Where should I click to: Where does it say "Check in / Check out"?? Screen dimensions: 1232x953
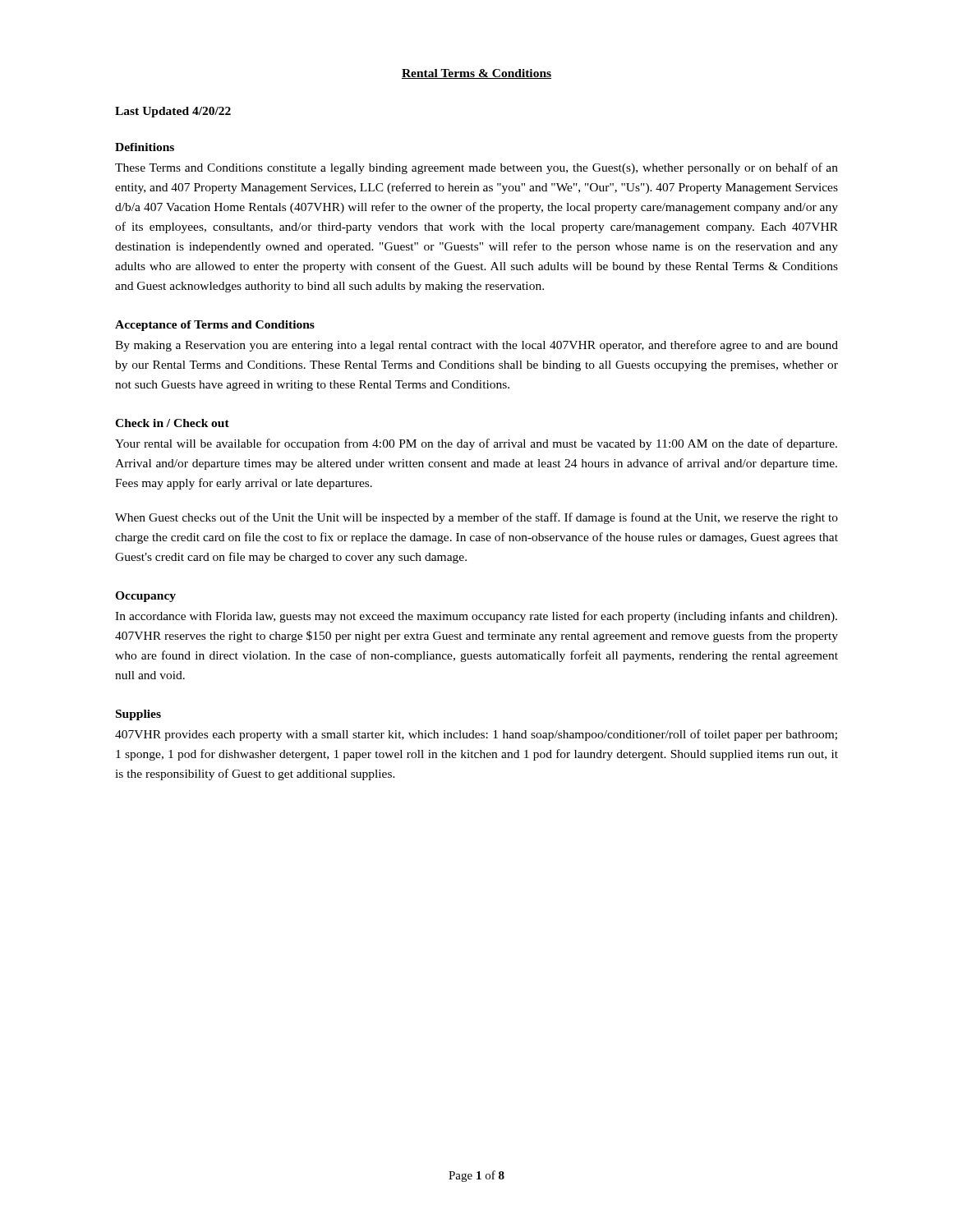pos(172,423)
